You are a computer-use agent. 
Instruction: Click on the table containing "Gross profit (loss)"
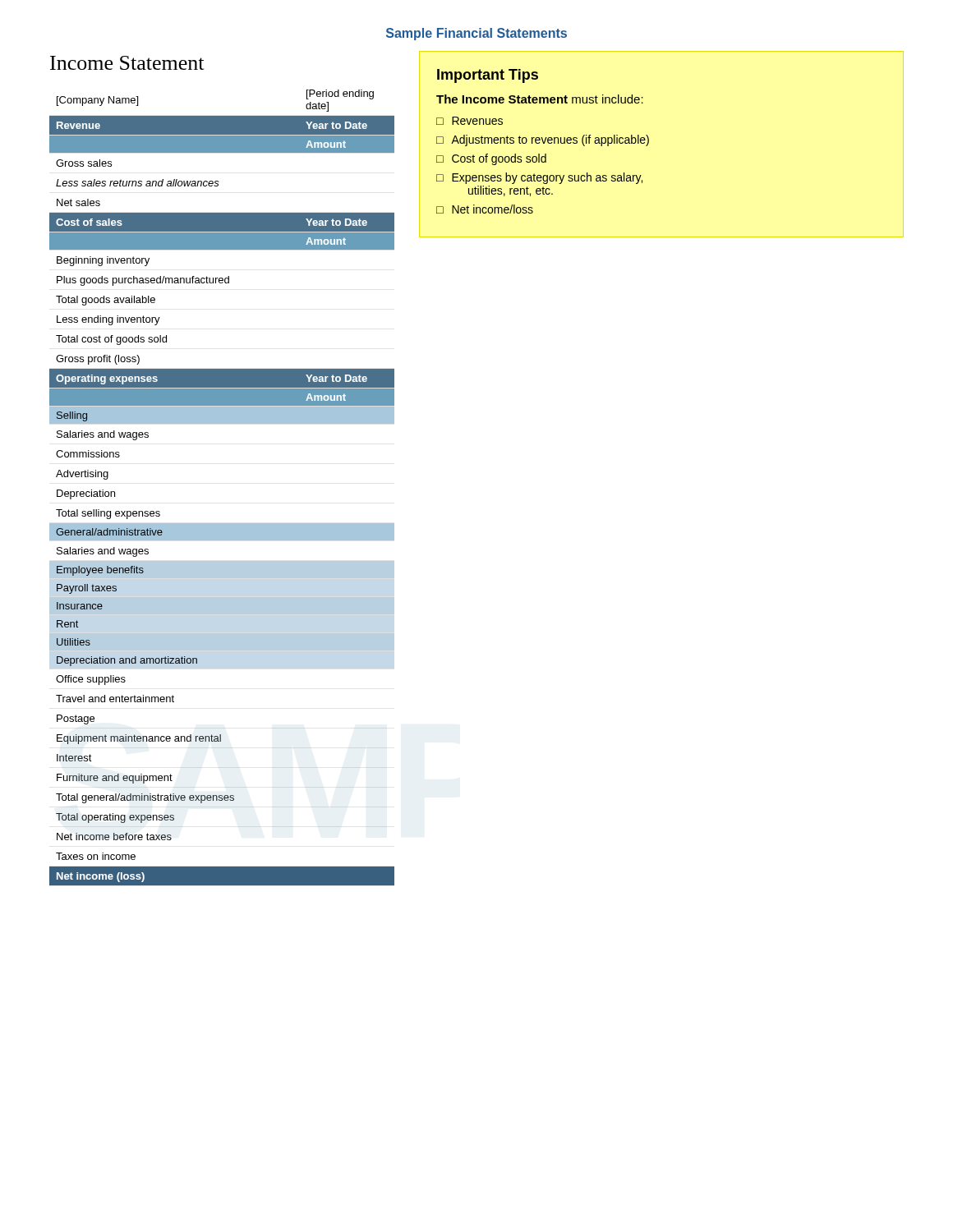click(222, 485)
